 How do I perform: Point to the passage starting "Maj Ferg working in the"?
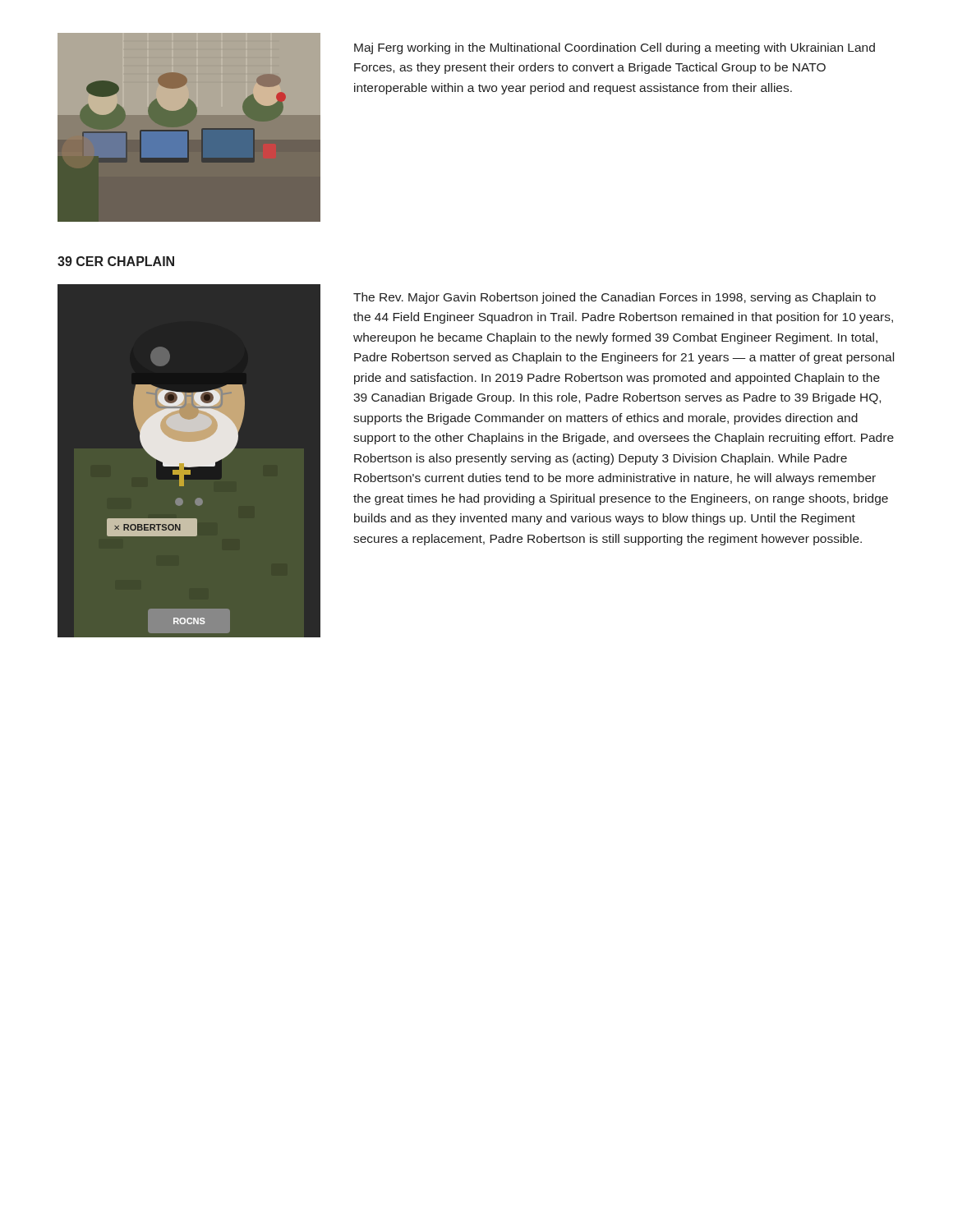pos(614,67)
